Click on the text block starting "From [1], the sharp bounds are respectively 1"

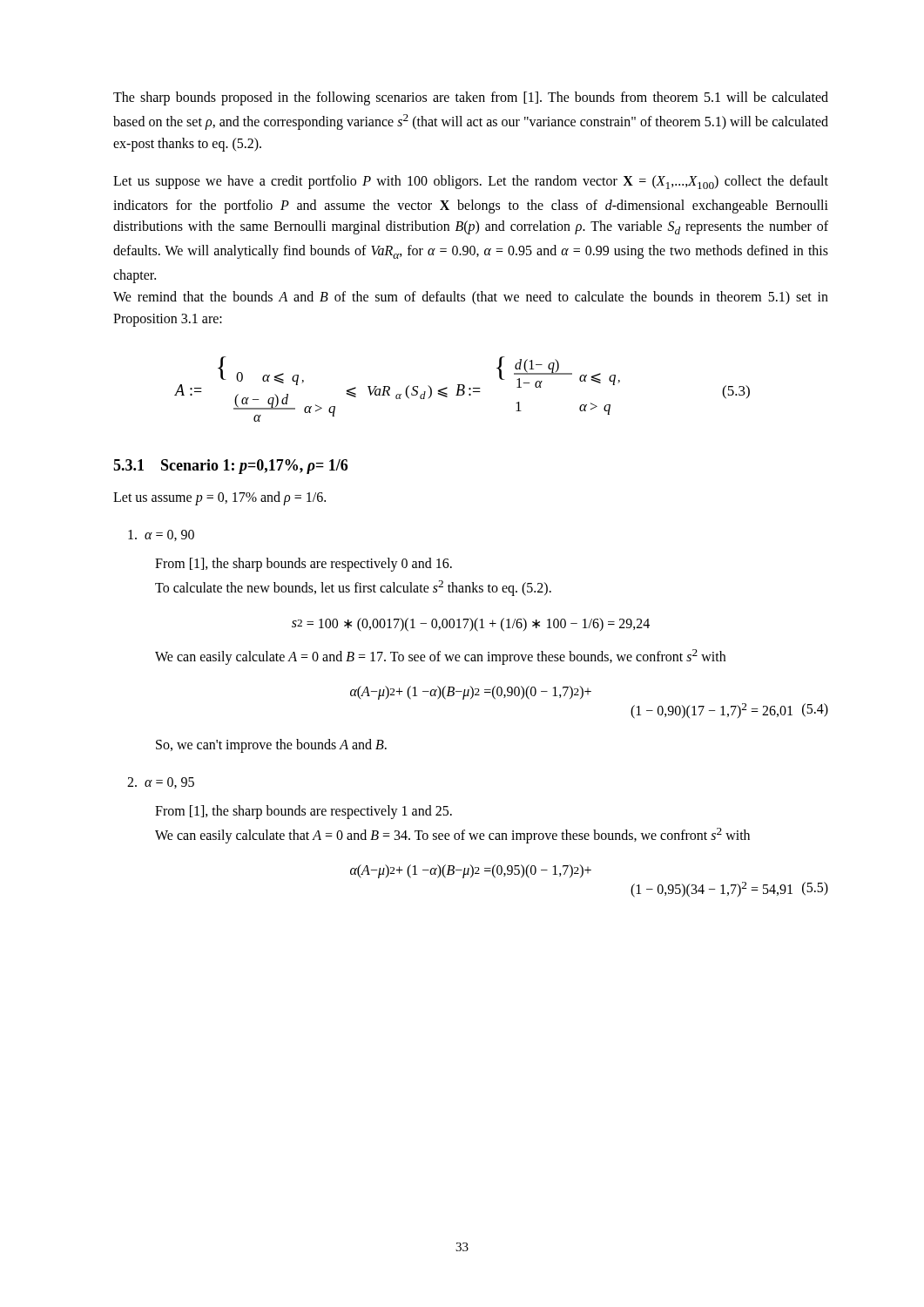point(453,823)
